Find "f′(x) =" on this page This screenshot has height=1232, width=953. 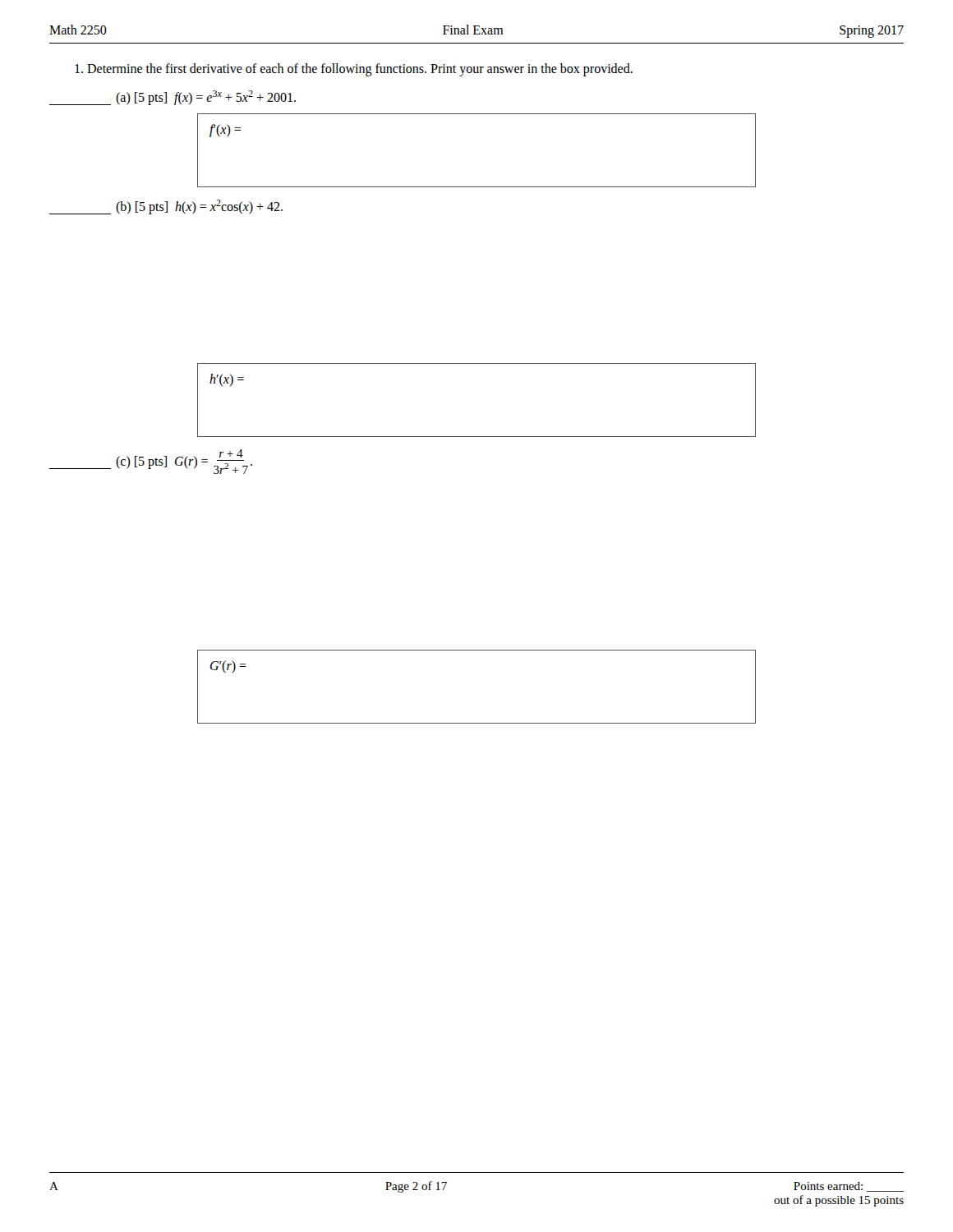[225, 130]
